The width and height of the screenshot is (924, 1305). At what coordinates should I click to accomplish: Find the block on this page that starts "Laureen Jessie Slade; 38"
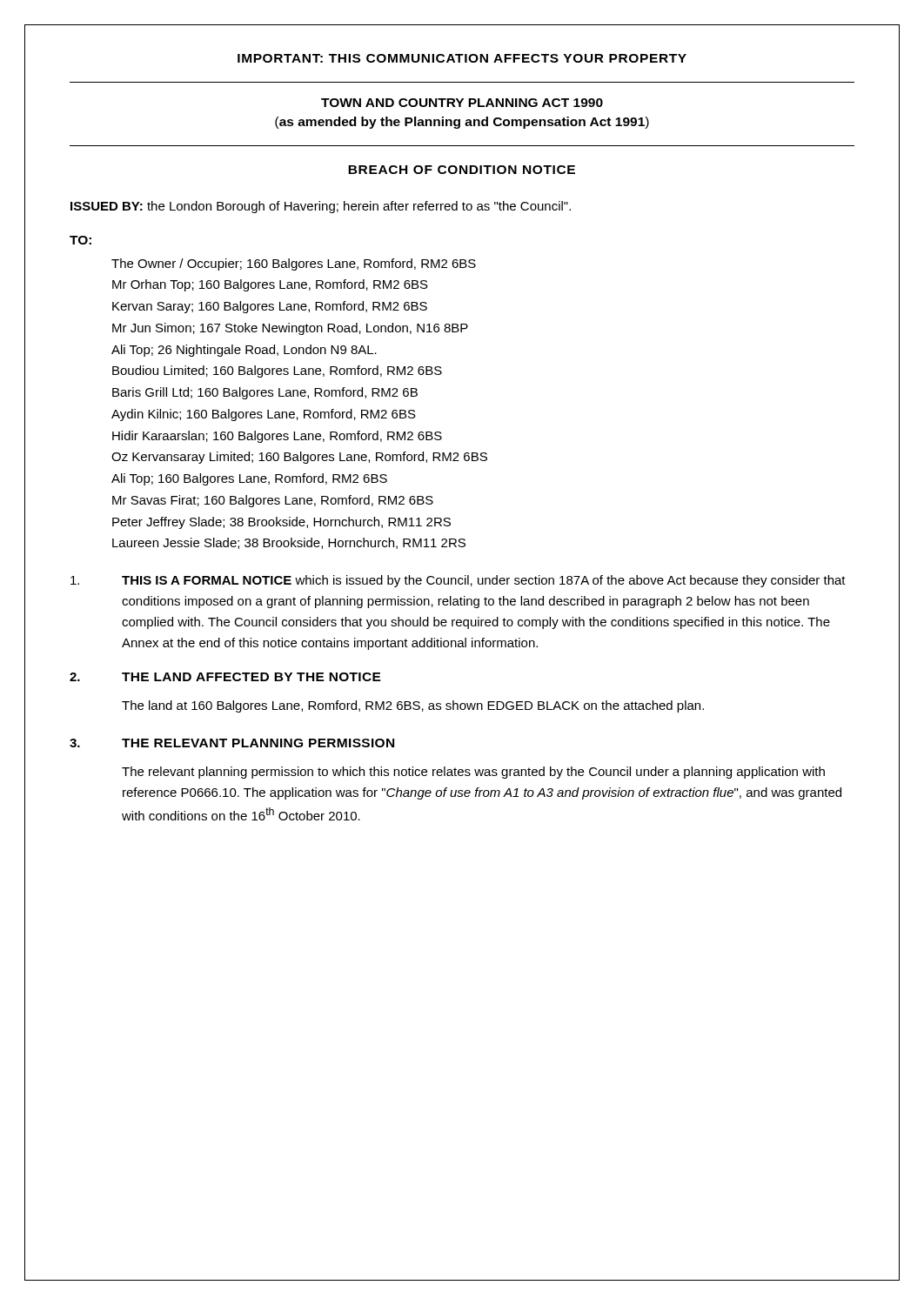coord(289,543)
